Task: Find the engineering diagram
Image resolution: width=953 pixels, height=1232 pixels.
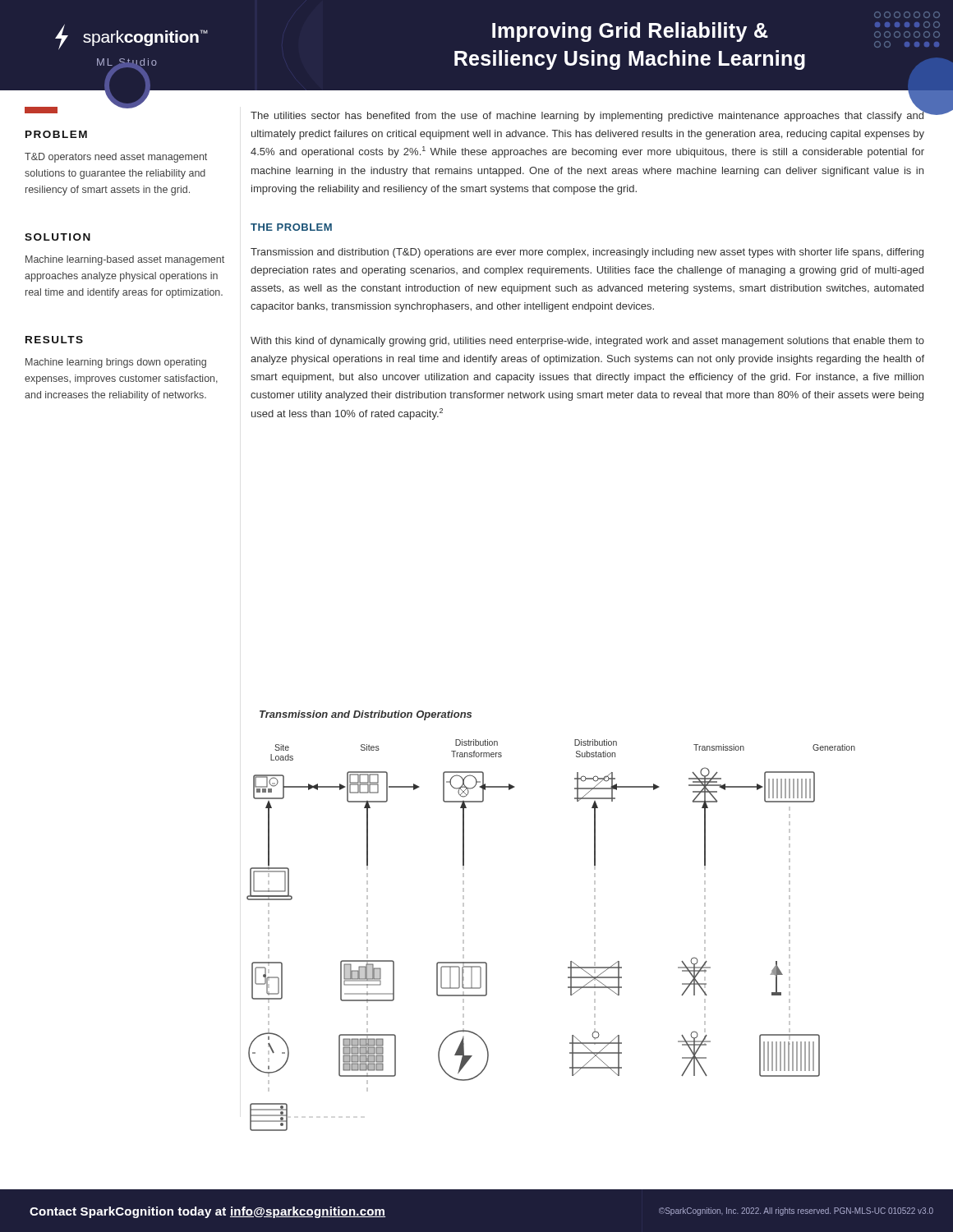Action: (x=589, y=934)
